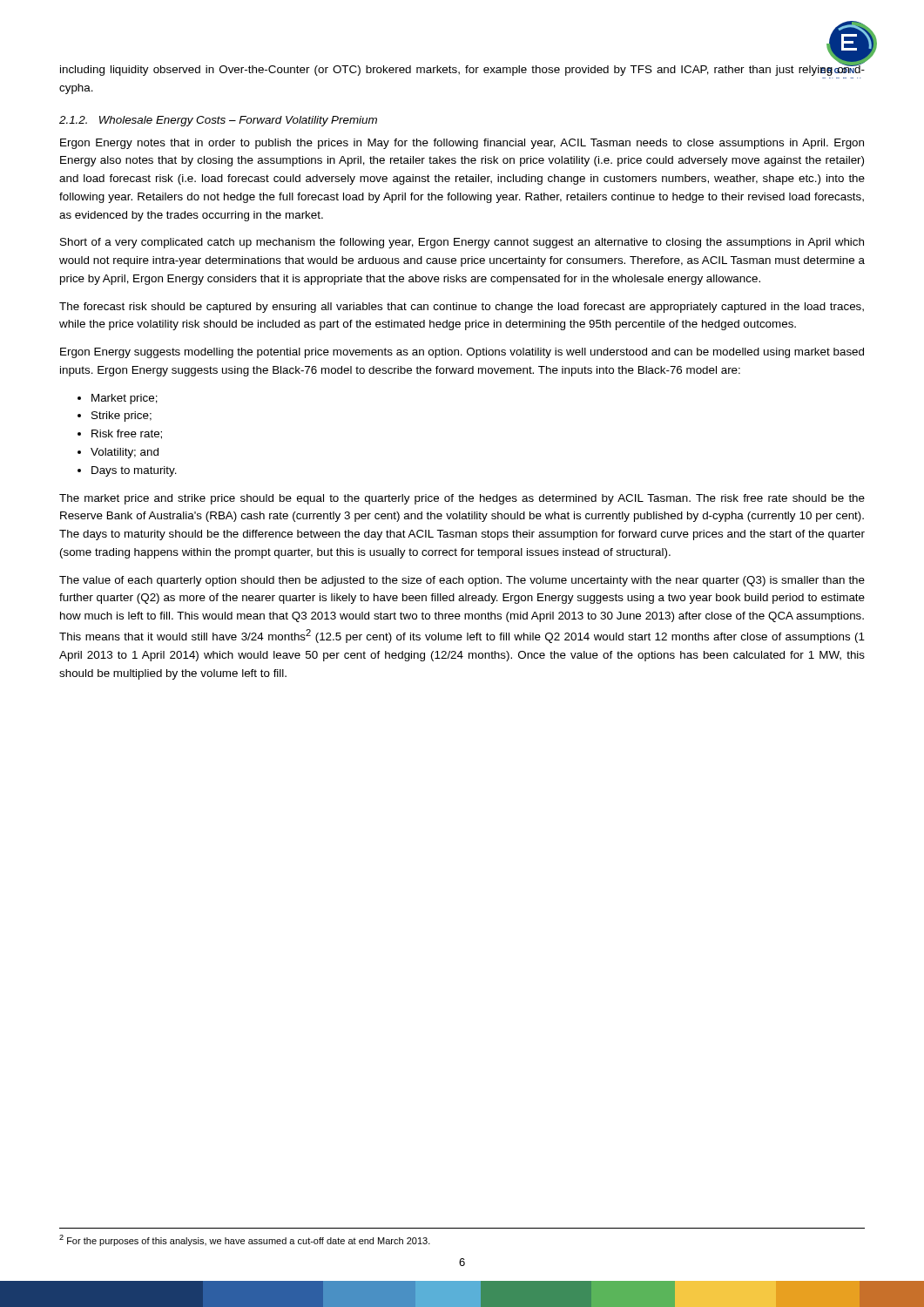Navigate to the text starting "The market price and strike"
924x1307 pixels.
(x=462, y=525)
